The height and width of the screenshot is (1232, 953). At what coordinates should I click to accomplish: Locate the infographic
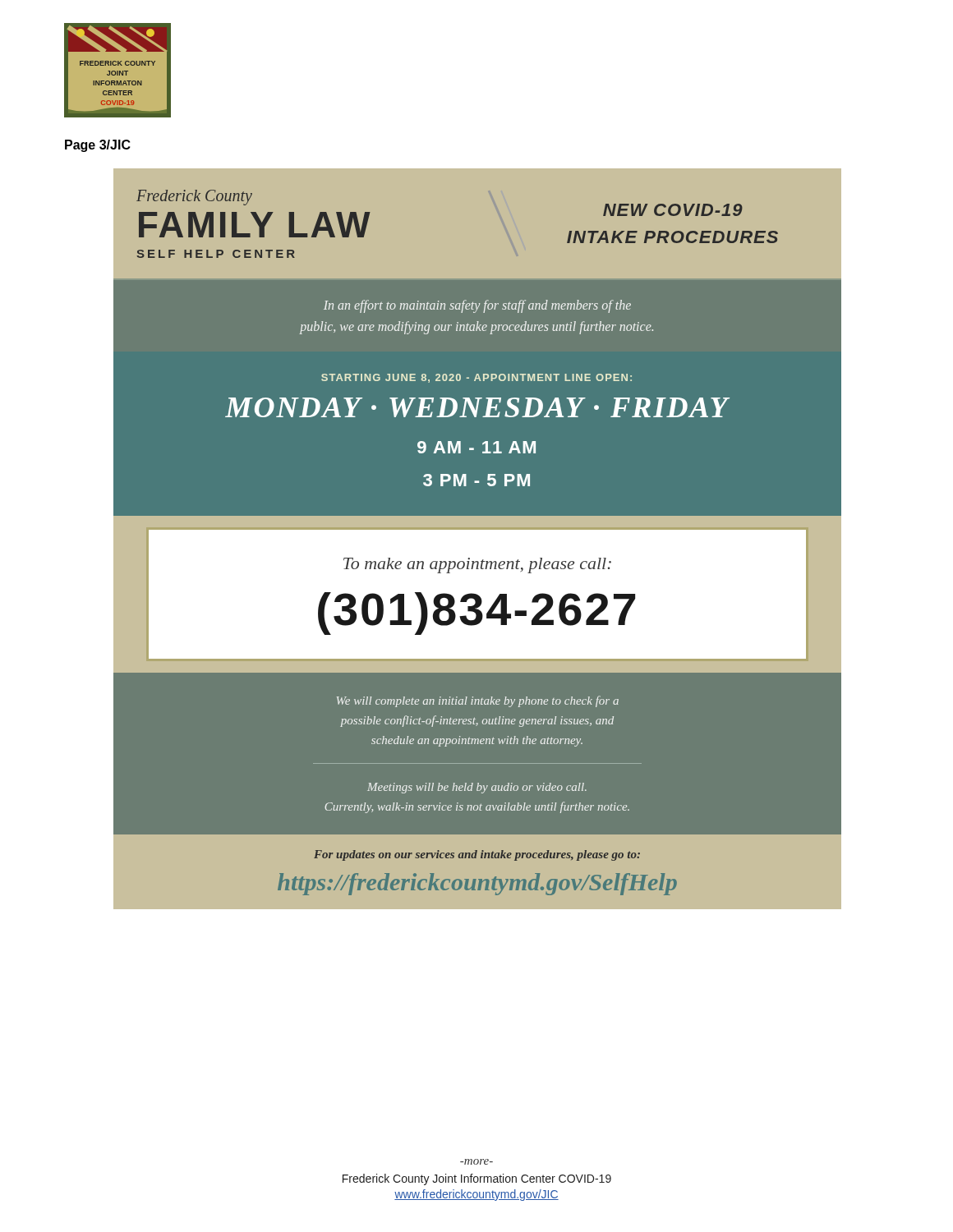tap(477, 539)
